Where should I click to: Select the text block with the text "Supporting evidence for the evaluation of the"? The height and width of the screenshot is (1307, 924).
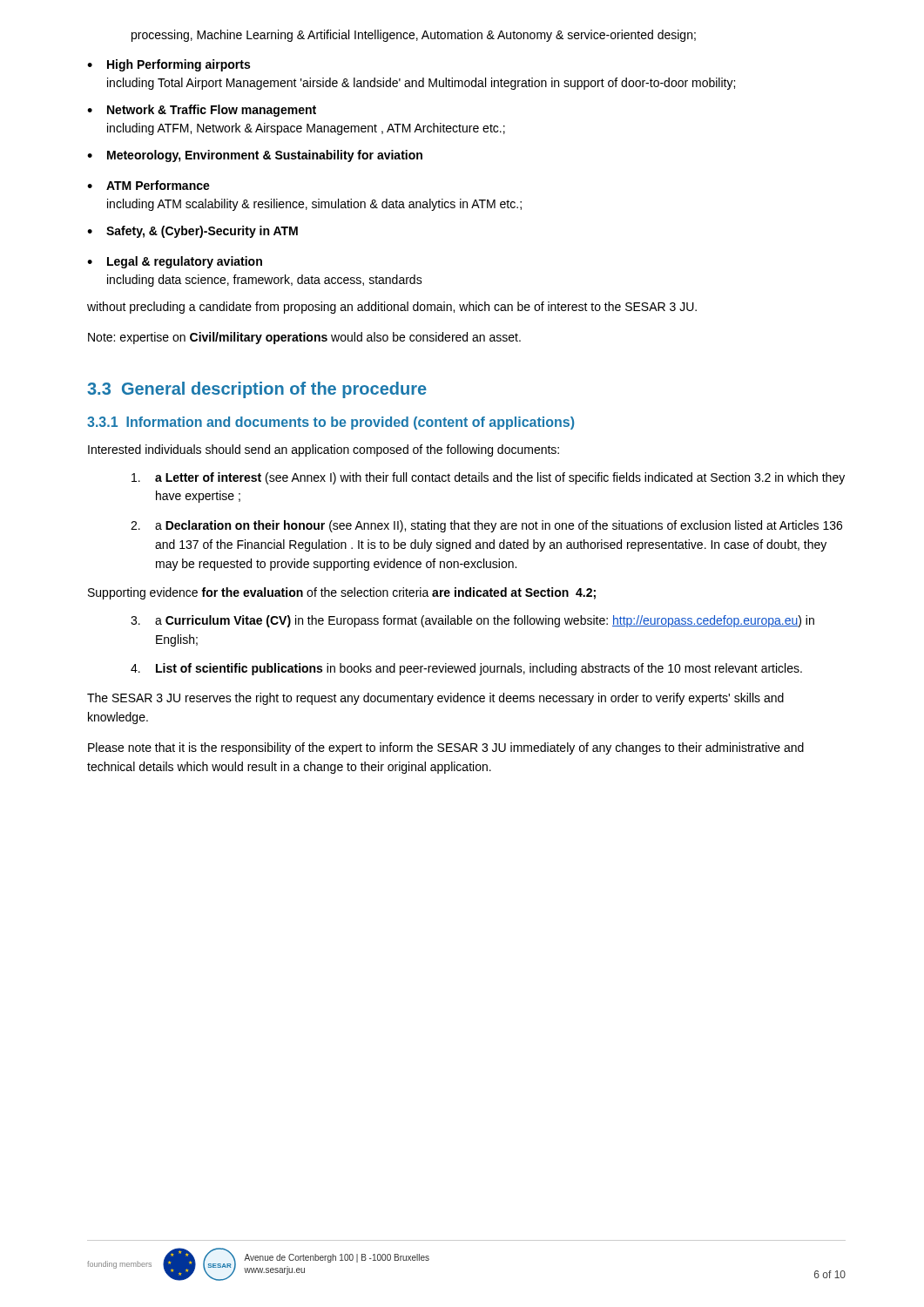[342, 593]
